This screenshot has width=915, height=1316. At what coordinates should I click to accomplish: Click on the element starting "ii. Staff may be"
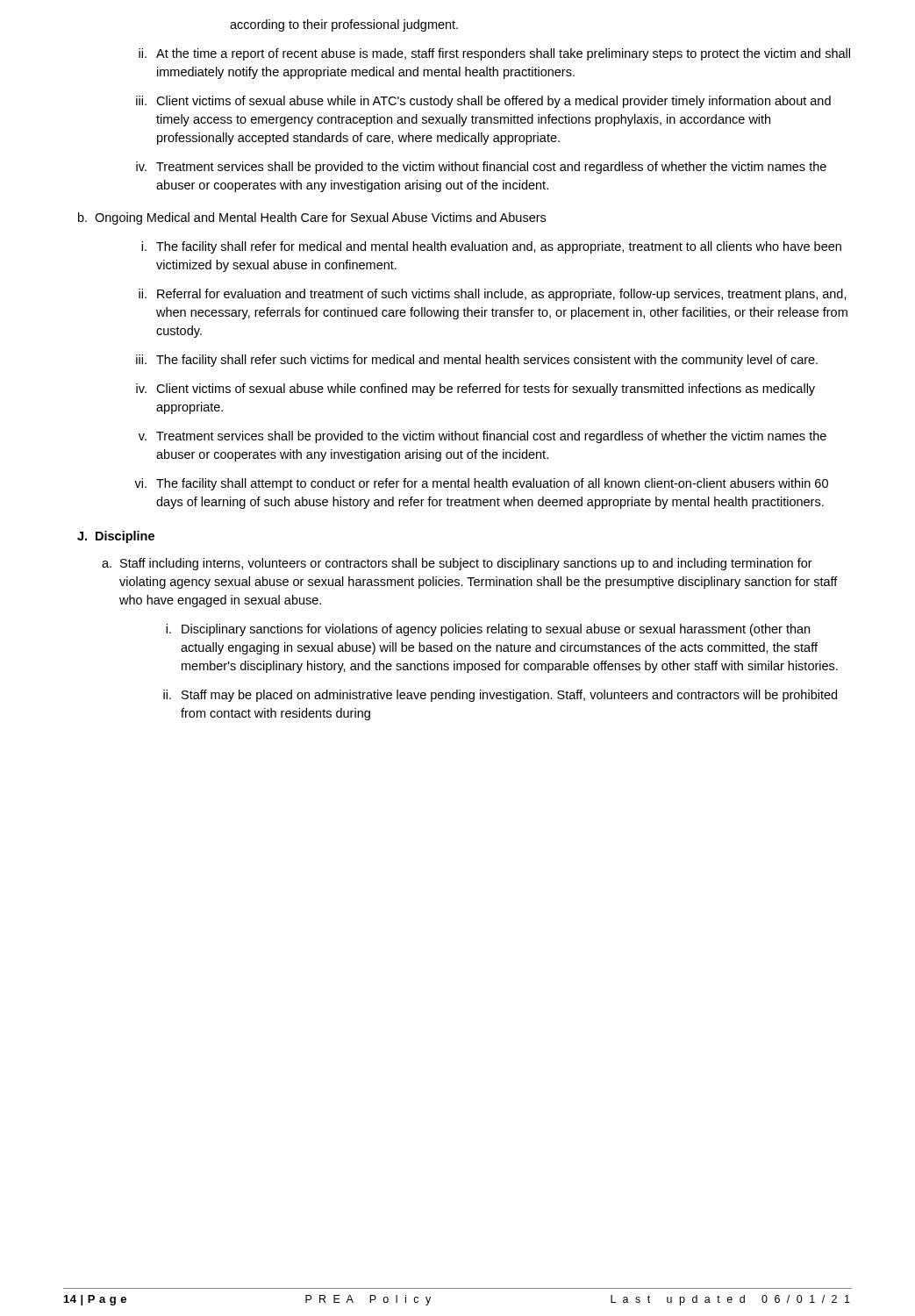(x=494, y=705)
